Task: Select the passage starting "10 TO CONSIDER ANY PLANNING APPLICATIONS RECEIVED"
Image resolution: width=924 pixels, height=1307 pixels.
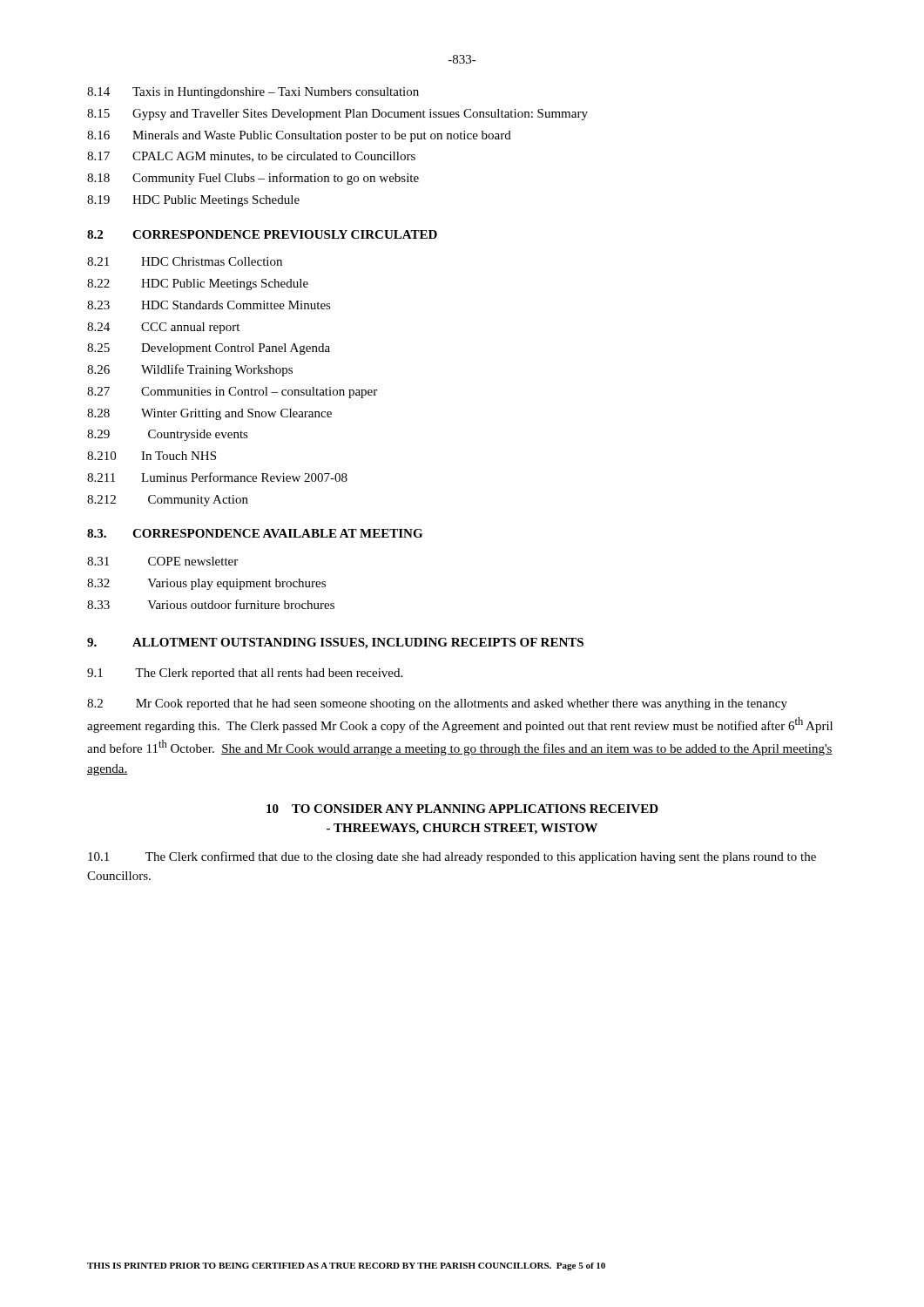Action: coord(462,818)
